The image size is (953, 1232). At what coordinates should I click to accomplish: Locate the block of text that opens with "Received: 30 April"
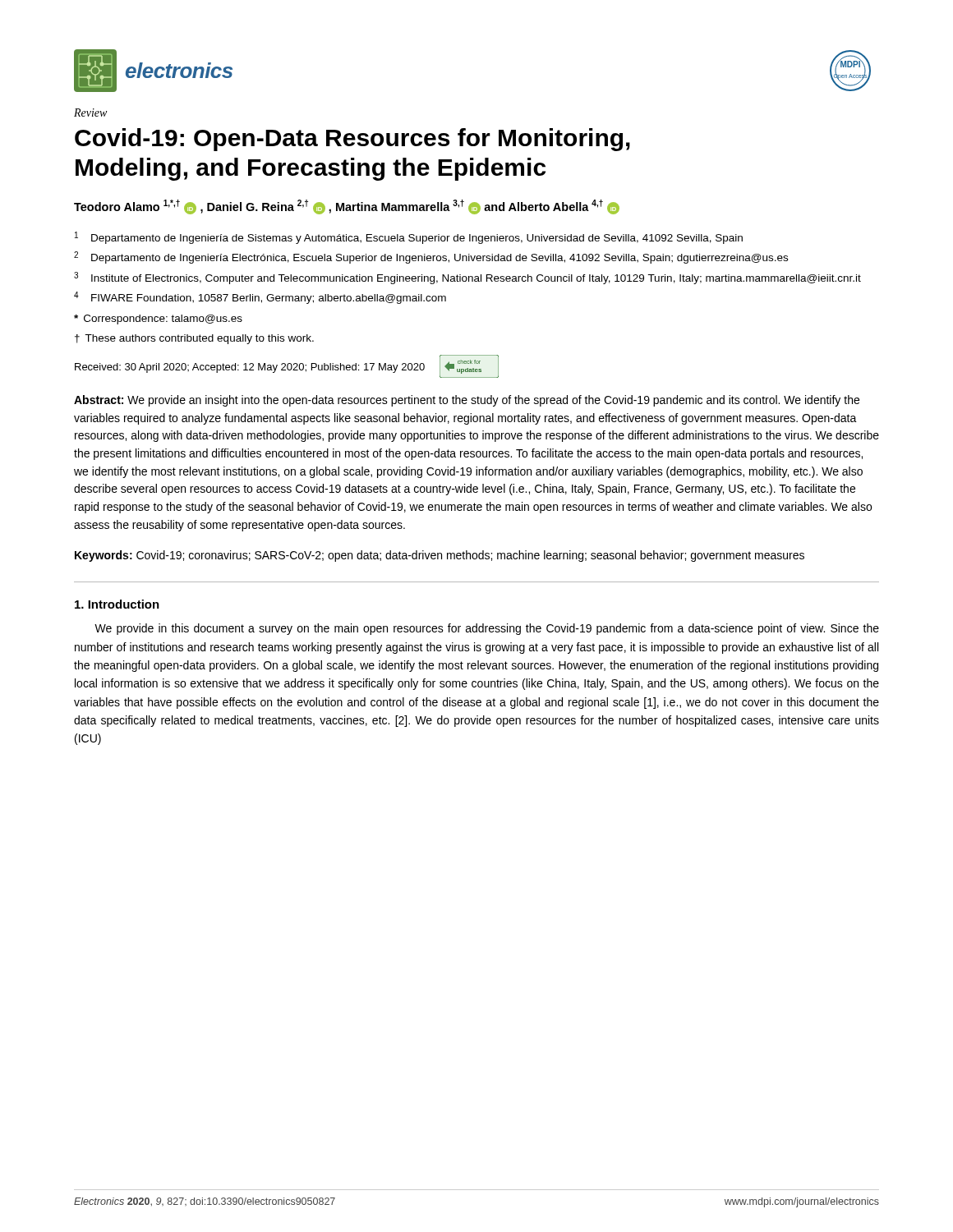pos(286,368)
